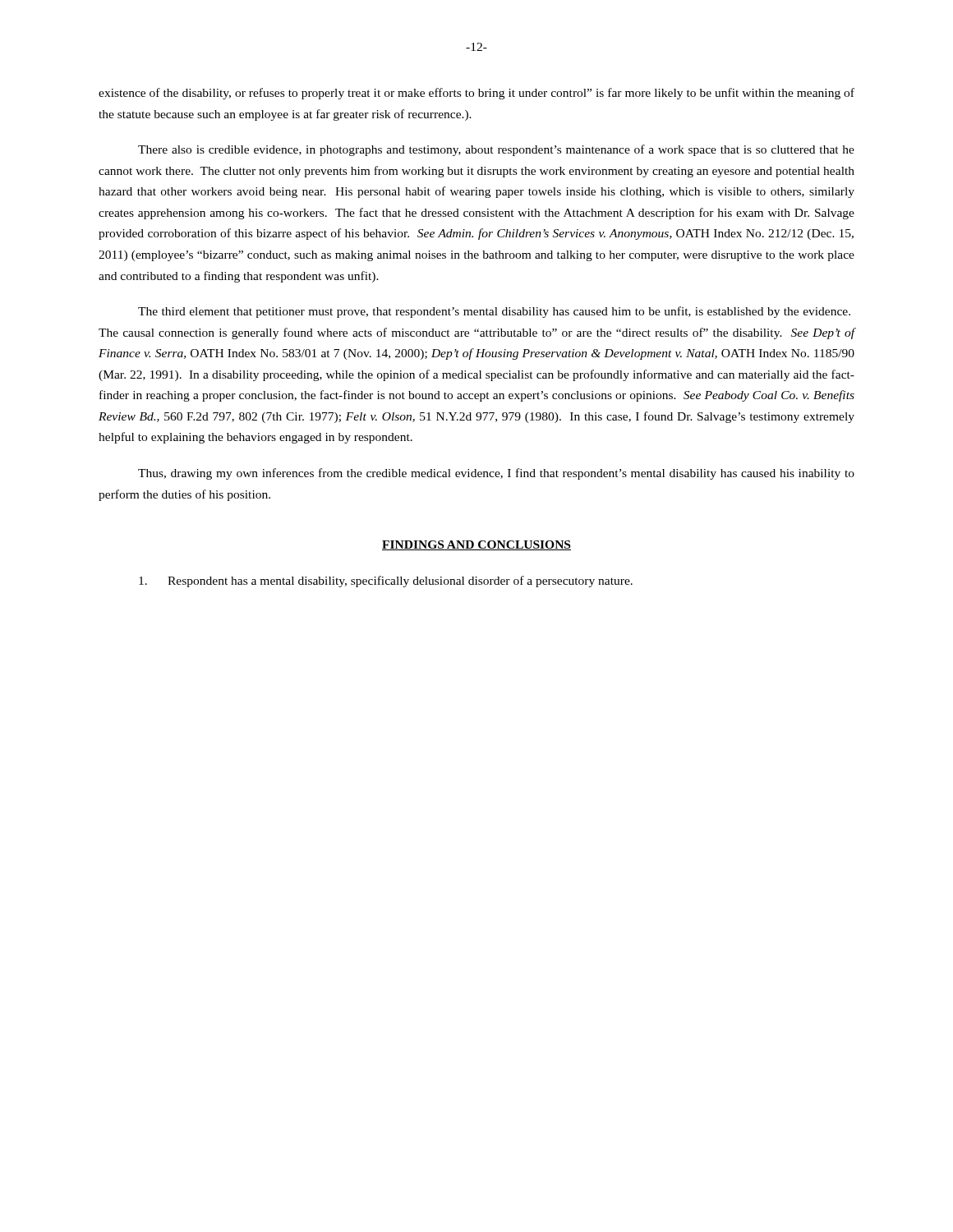Select the text block that reads "existence of the disability,"
Image resolution: width=953 pixels, height=1232 pixels.
(x=476, y=103)
